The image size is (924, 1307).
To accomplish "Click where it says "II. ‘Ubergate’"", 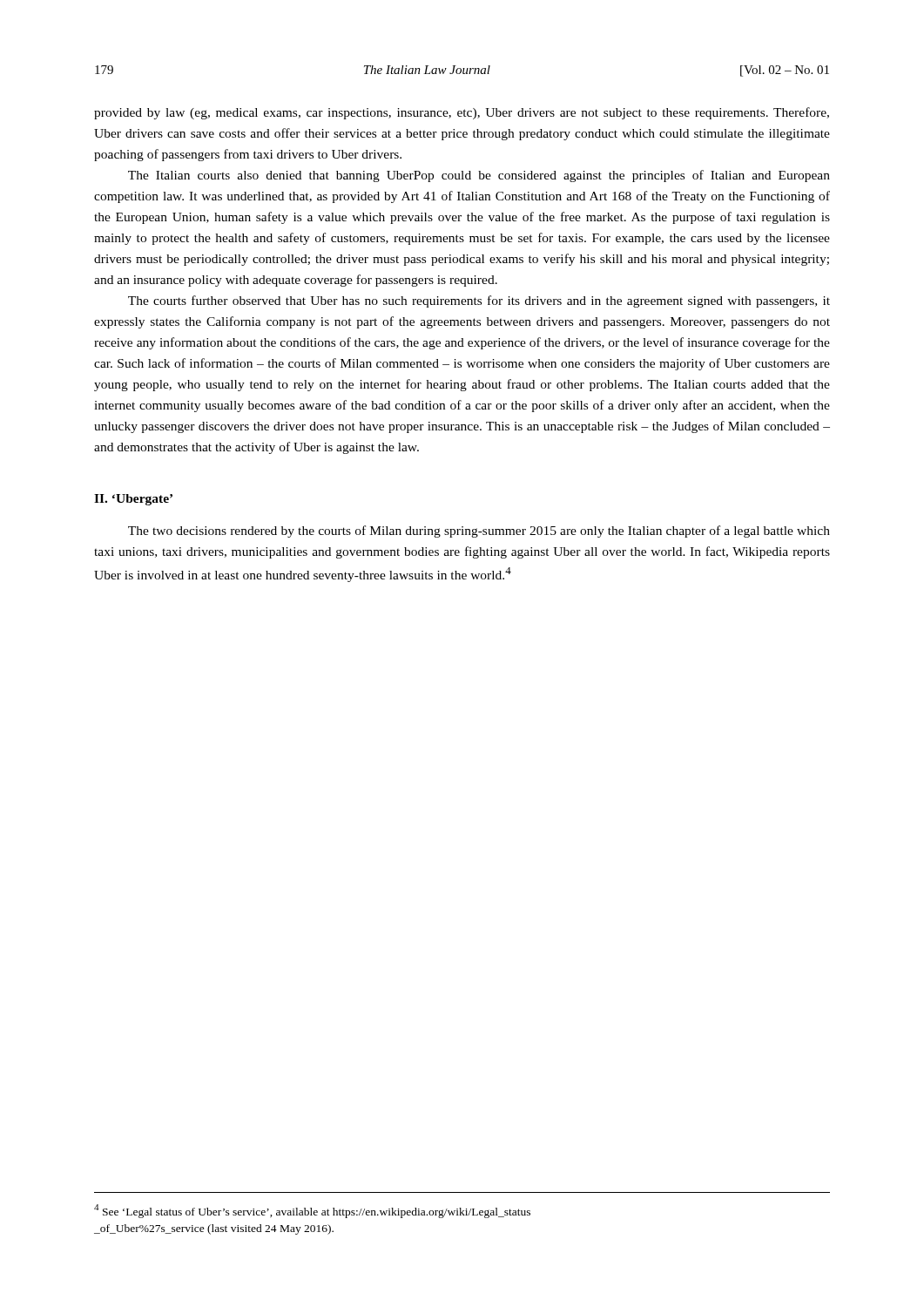I will [134, 498].
